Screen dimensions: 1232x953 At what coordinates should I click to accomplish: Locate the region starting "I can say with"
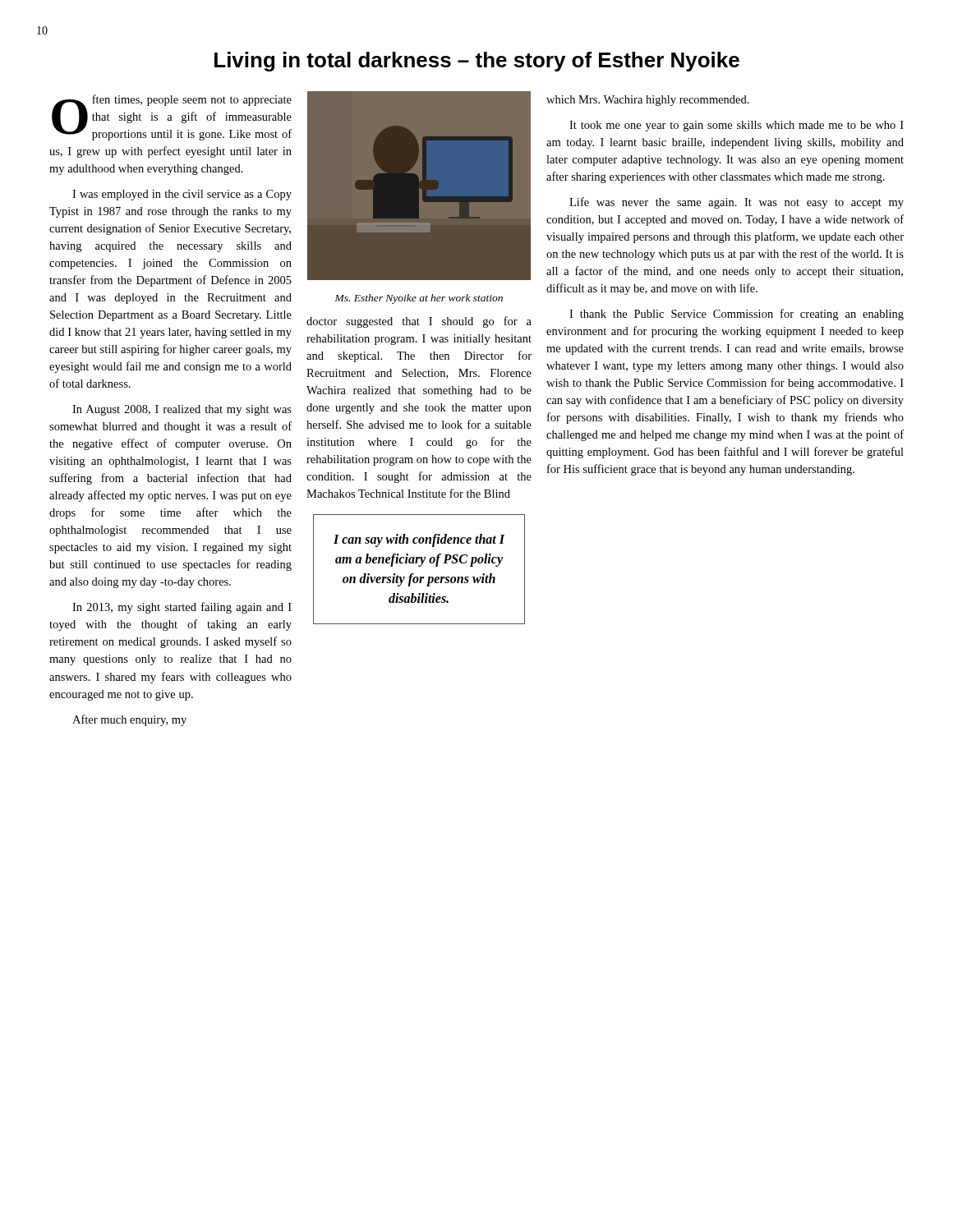point(419,569)
